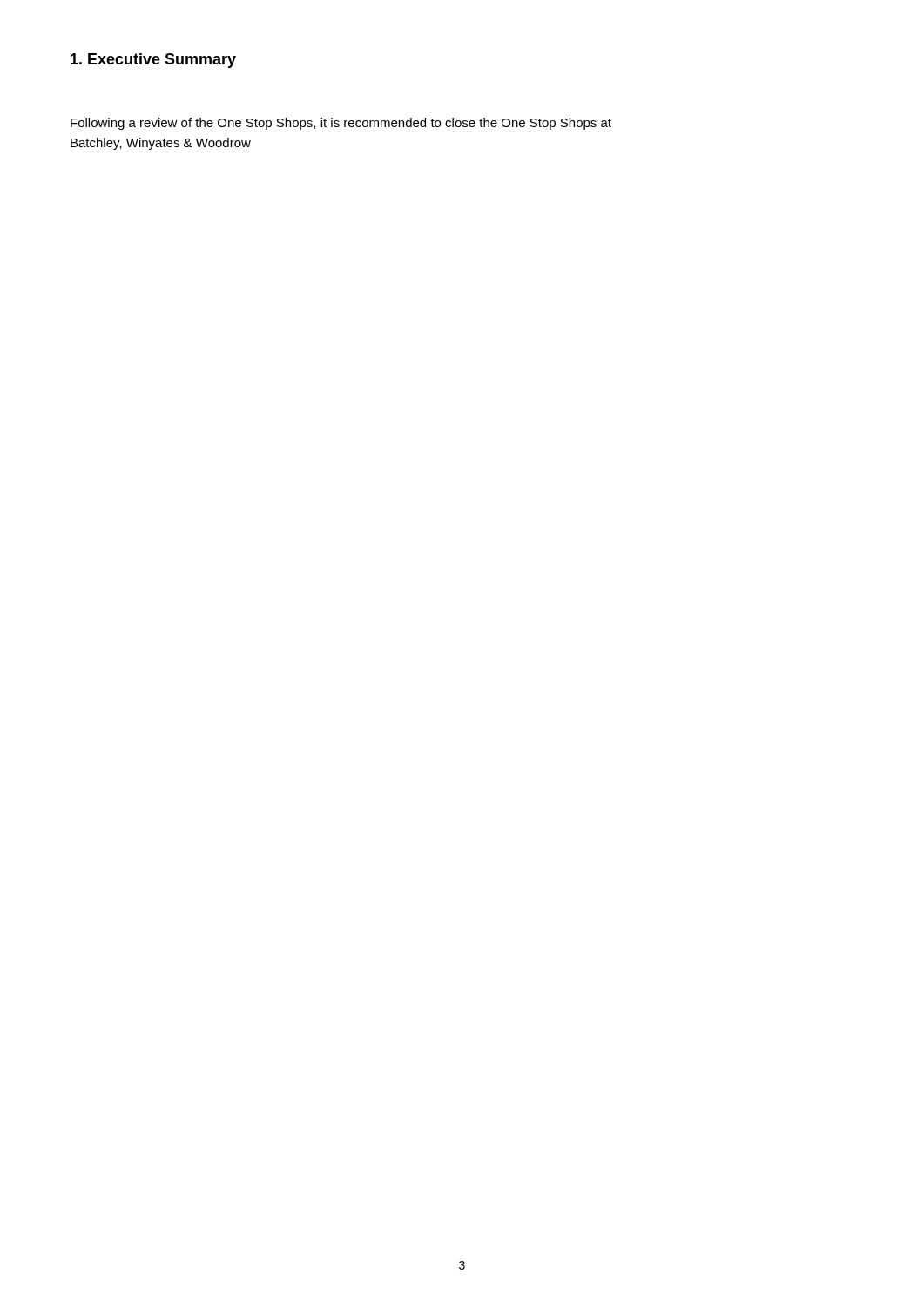Select the section header that says "1. Executive Summary"

click(153, 59)
